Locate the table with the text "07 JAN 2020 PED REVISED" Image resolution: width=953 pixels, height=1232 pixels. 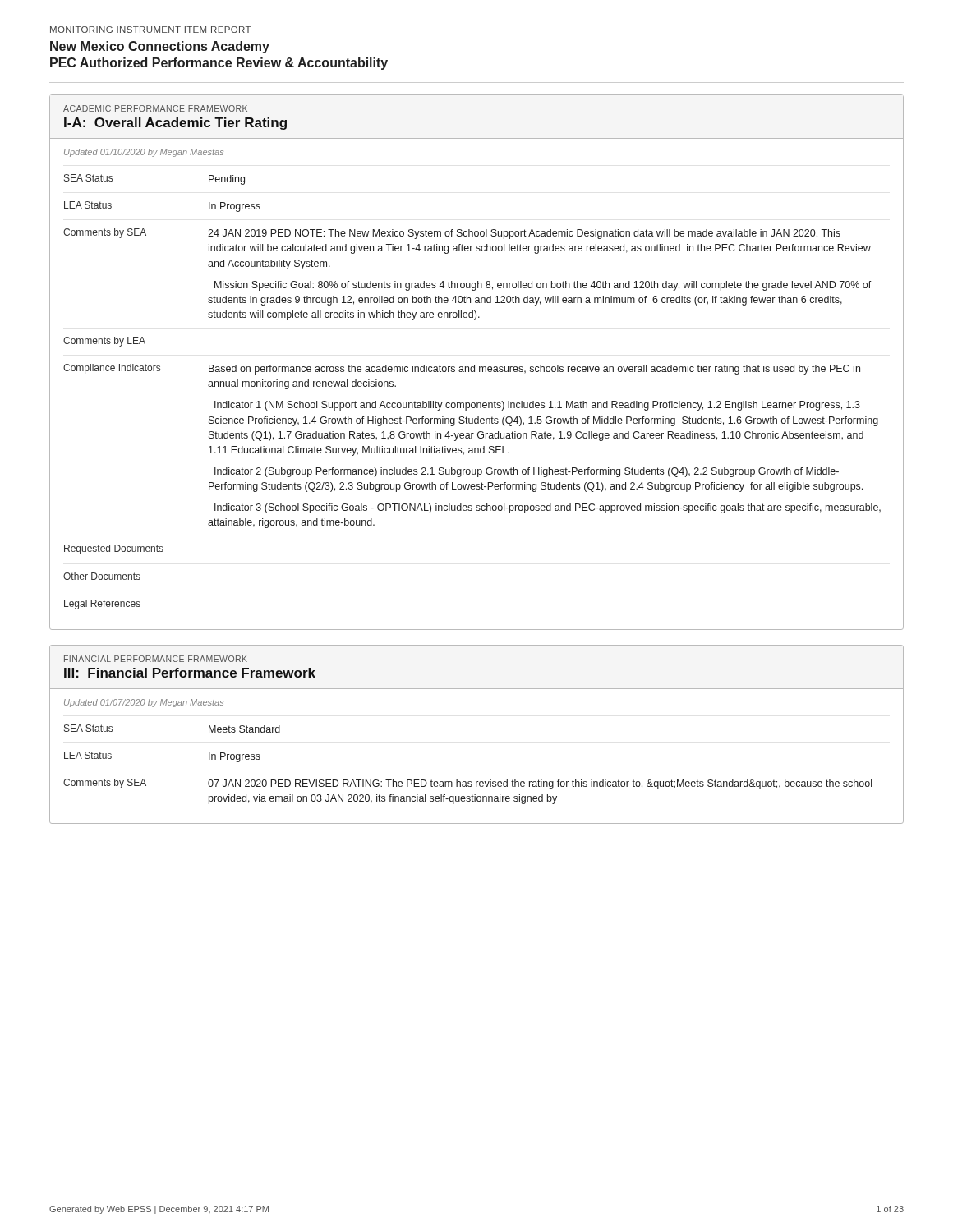pyautogui.click(x=476, y=763)
